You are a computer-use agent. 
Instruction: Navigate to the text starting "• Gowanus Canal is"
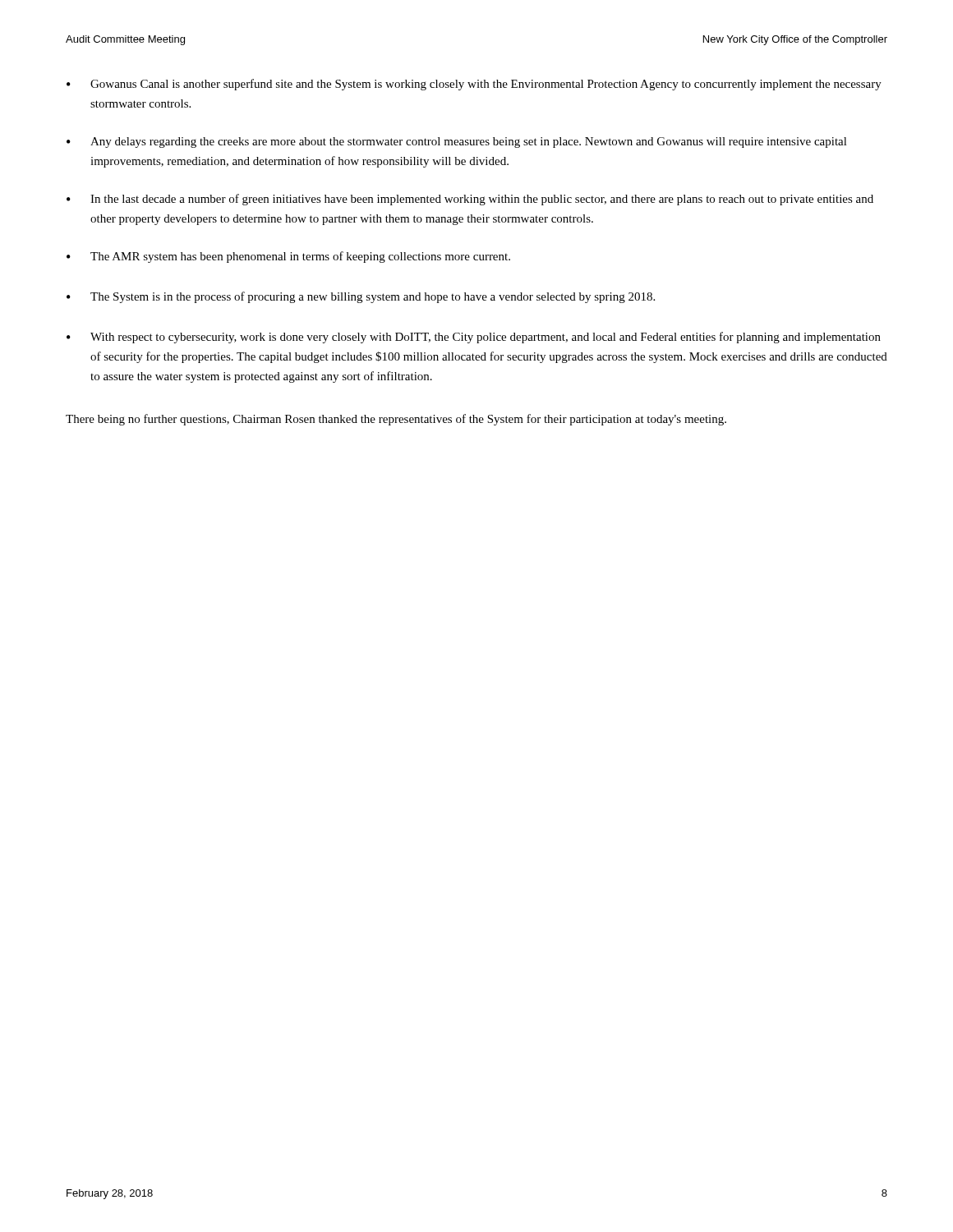point(476,94)
